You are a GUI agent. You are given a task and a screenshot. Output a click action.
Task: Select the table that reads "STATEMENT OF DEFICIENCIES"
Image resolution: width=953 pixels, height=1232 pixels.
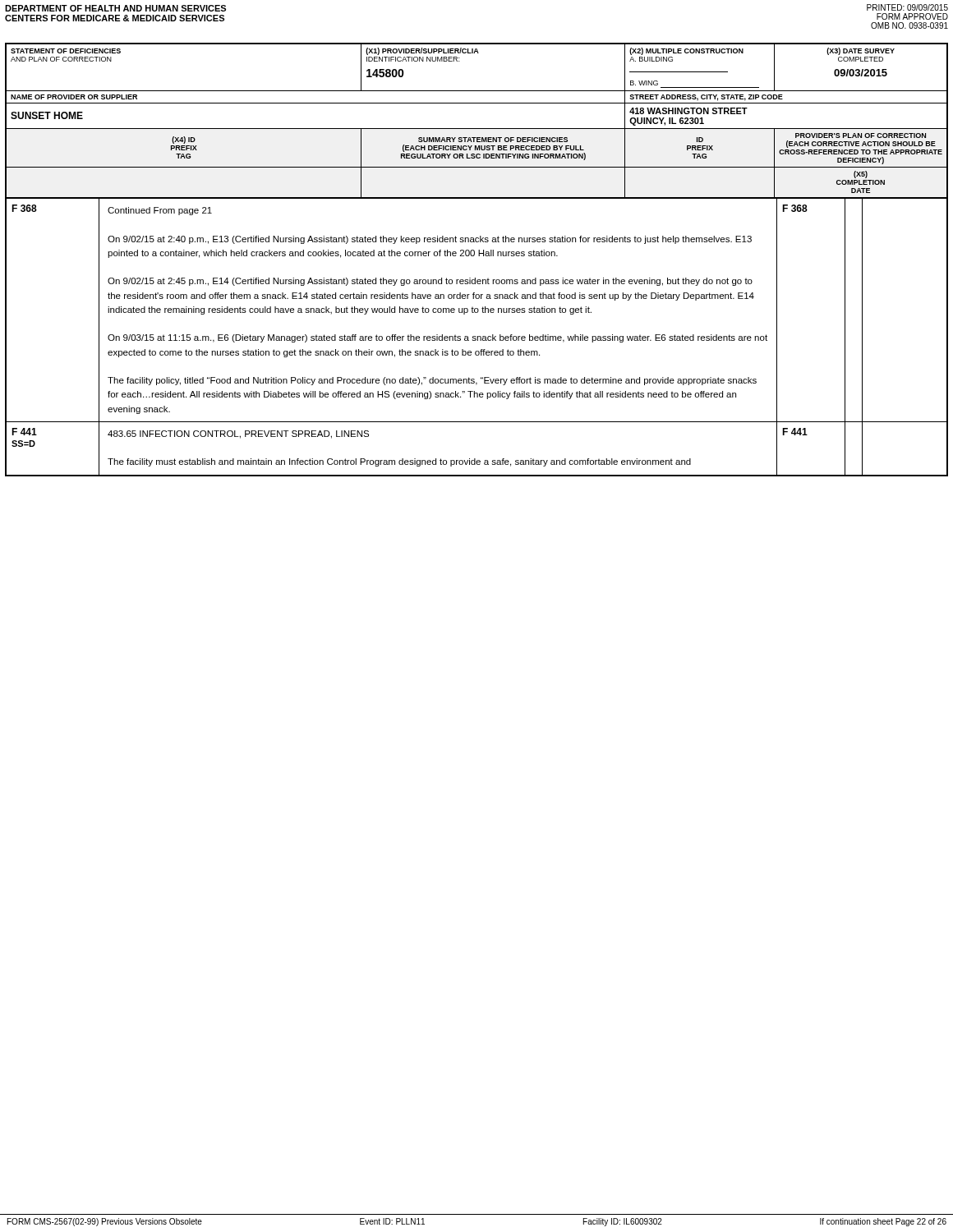point(476,121)
